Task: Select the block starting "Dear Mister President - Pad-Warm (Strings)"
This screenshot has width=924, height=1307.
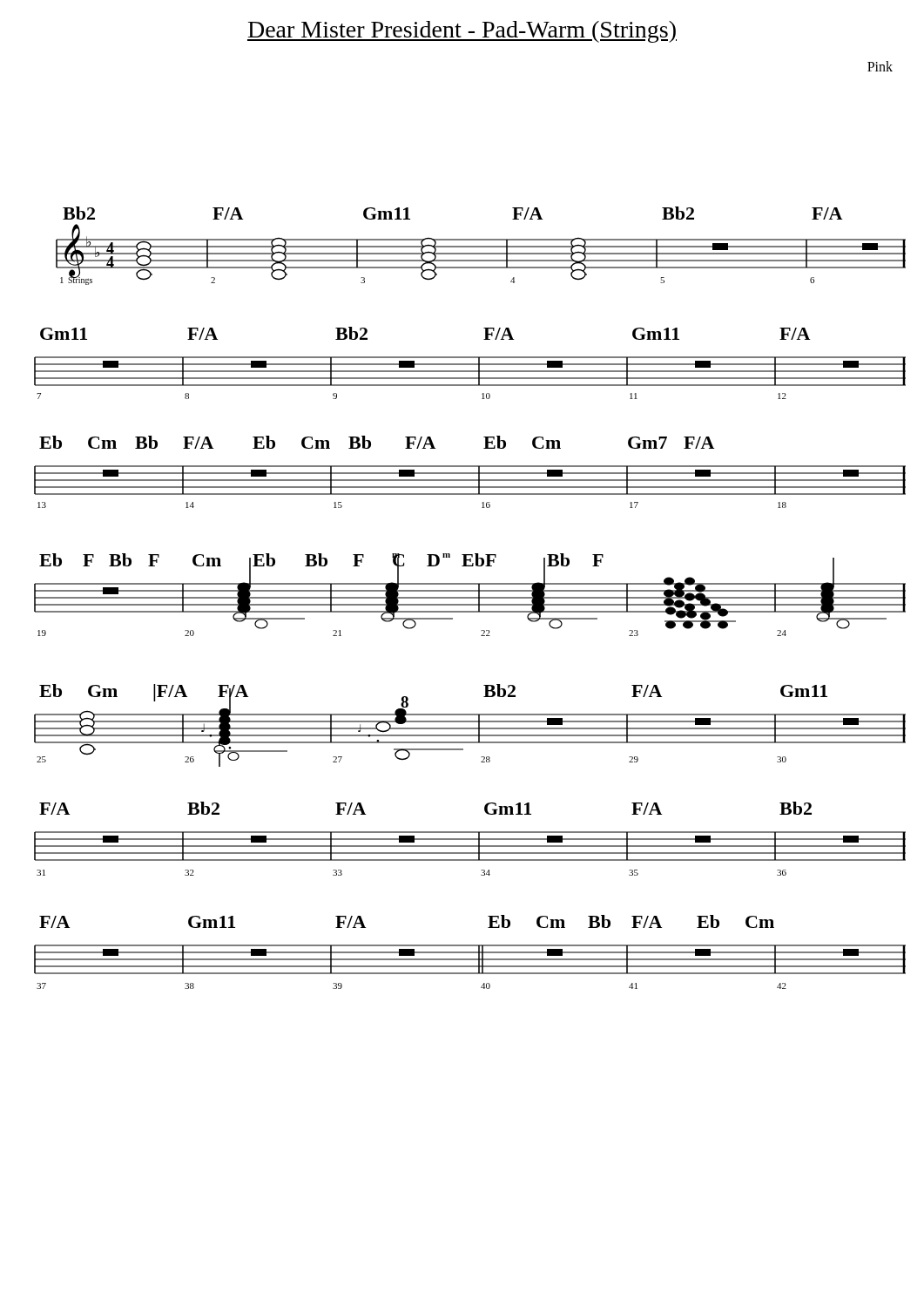Action: tap(462, 29)
